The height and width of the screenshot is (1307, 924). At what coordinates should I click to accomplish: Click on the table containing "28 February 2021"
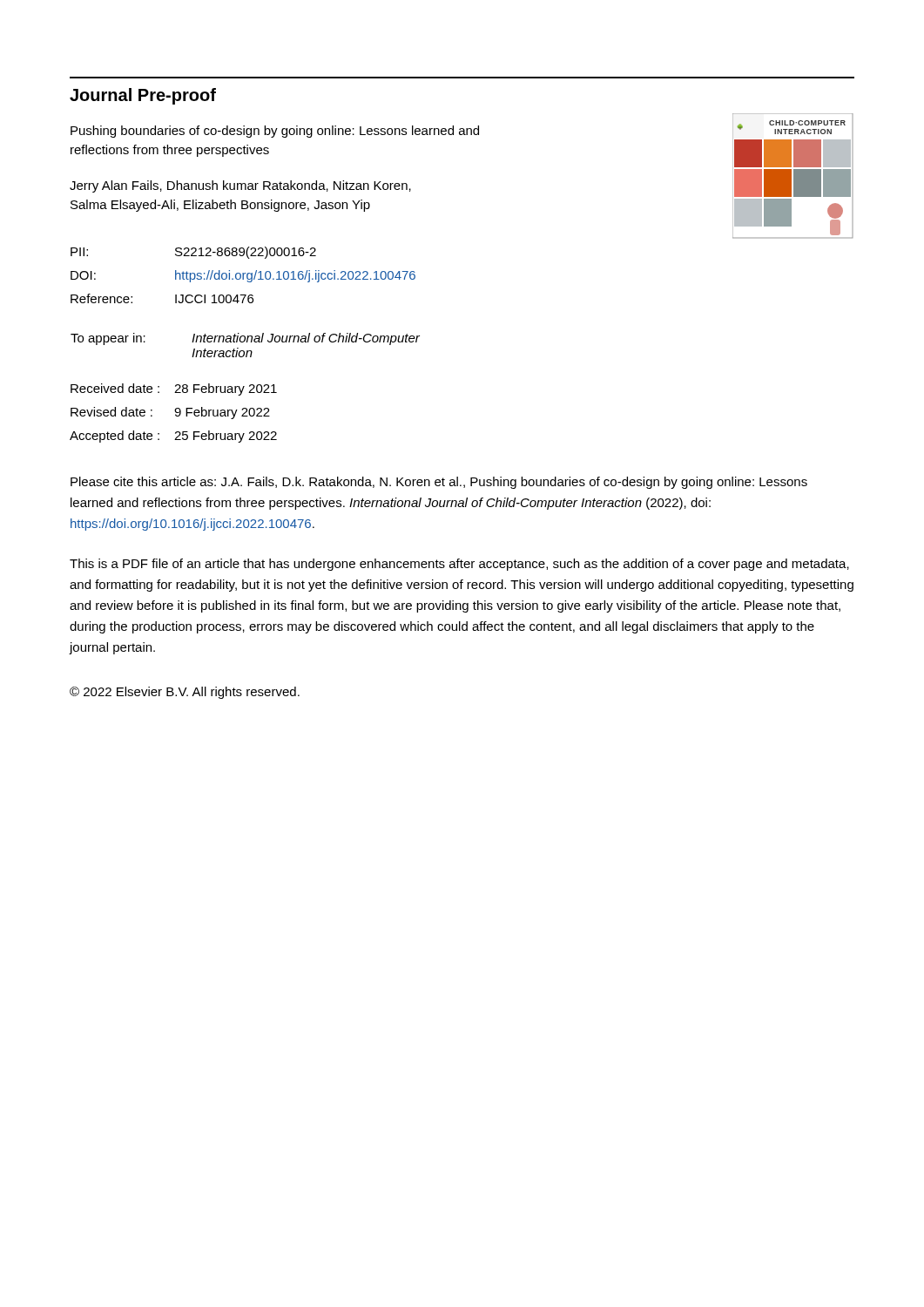(x=462, y=411)
